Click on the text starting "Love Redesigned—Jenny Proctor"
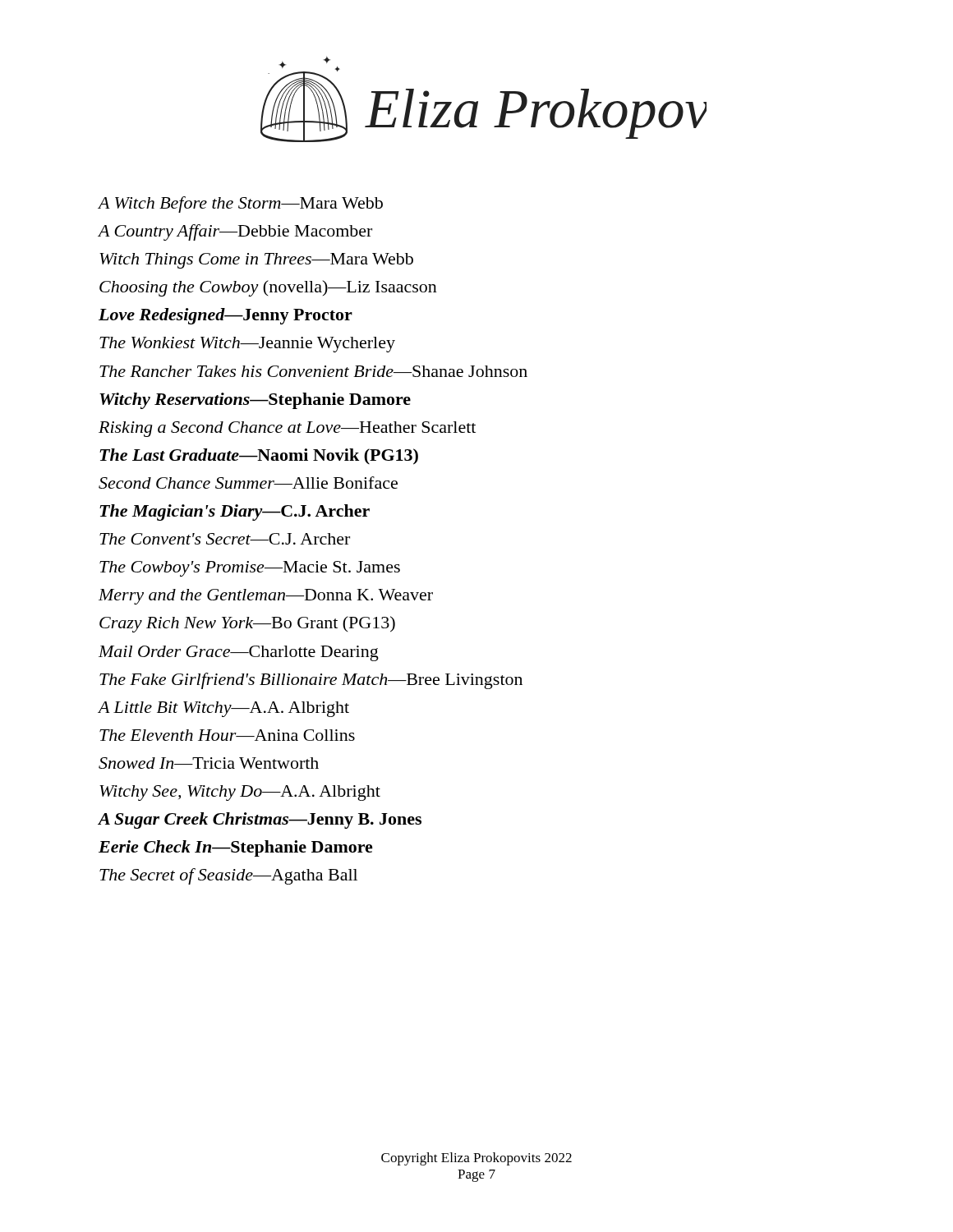The height and width of the screenshot is (1232, 953). coord(225,314)
